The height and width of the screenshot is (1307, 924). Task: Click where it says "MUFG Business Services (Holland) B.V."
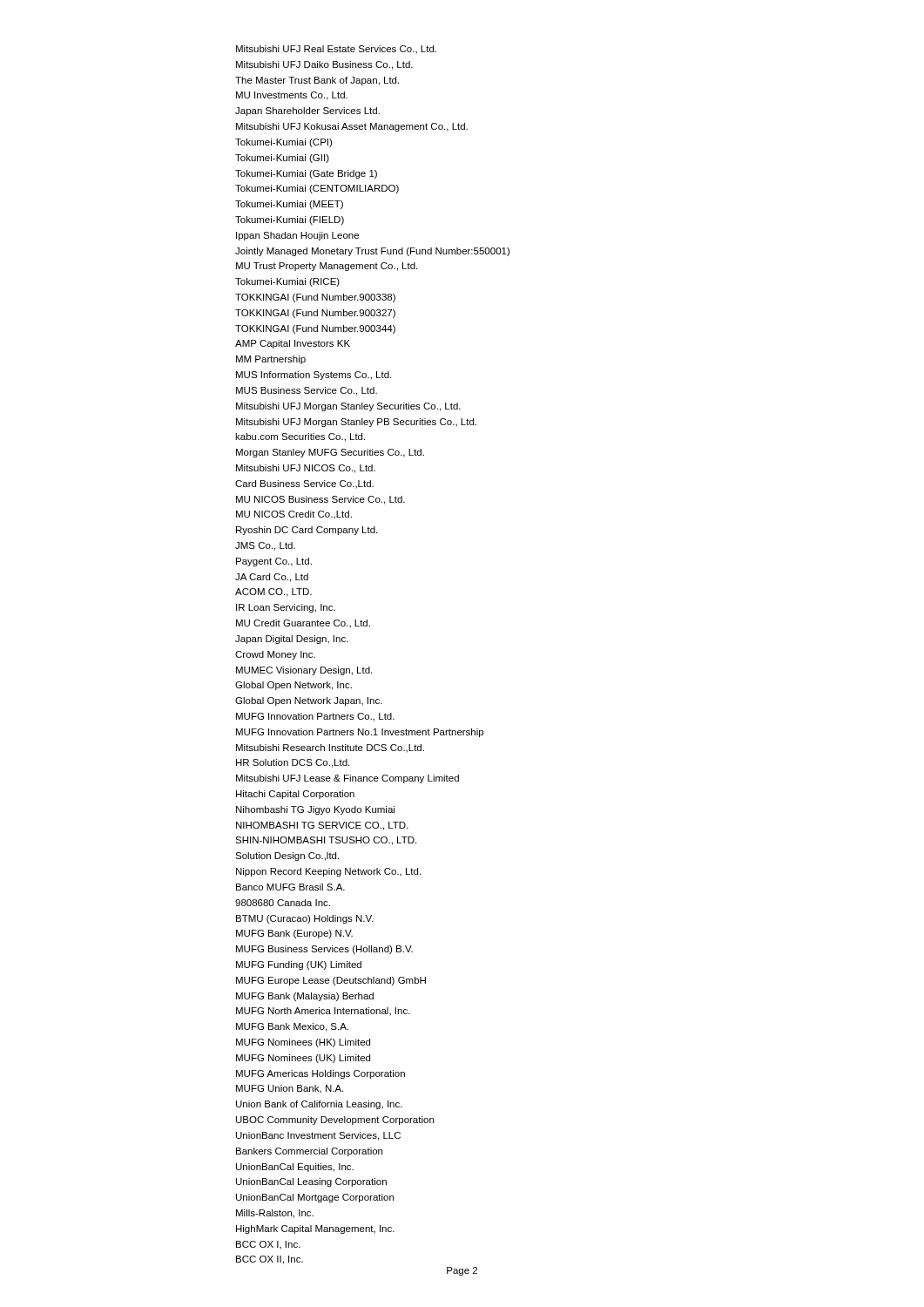pos(324,949)
